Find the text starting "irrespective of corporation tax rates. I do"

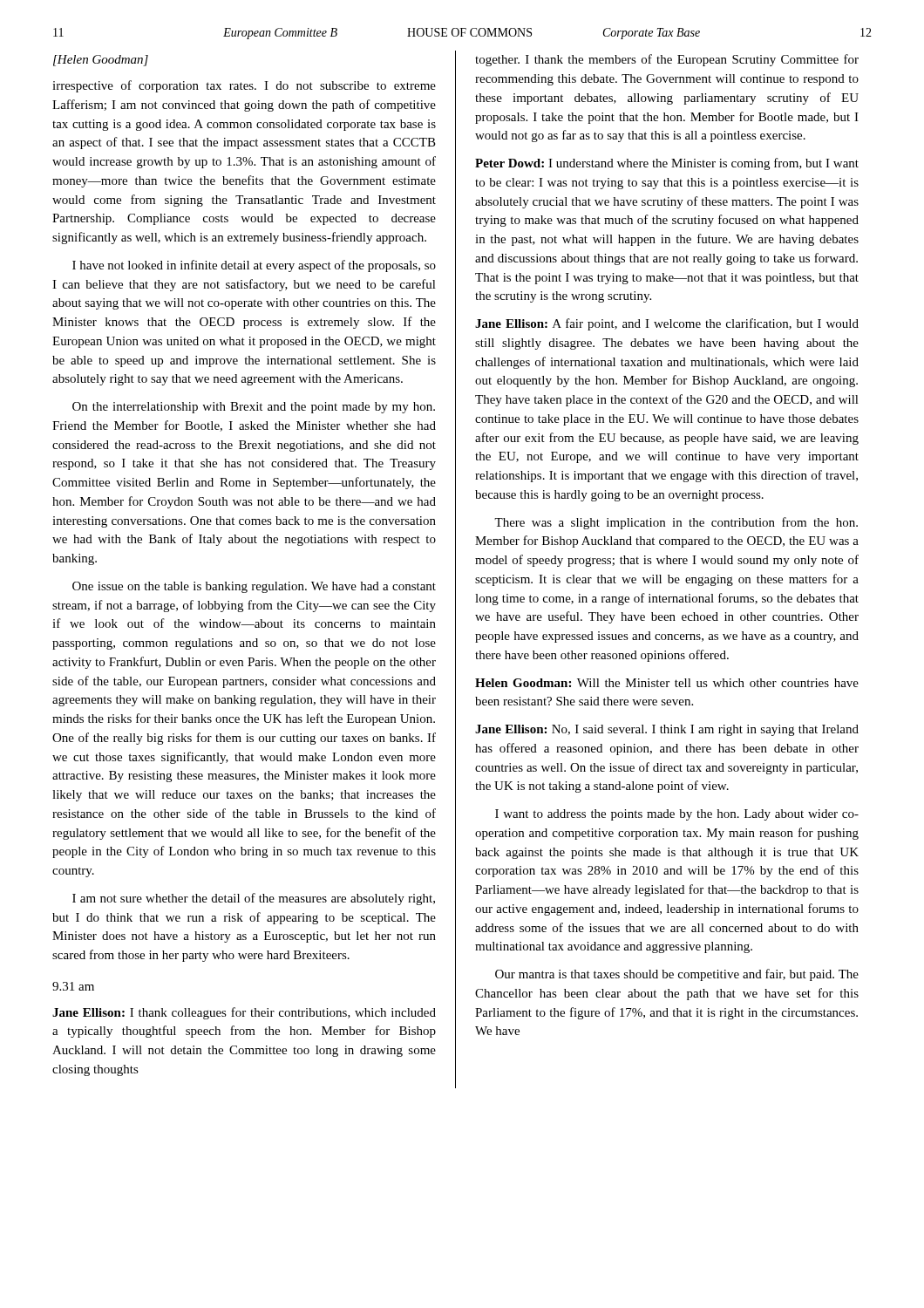[244, 161]
